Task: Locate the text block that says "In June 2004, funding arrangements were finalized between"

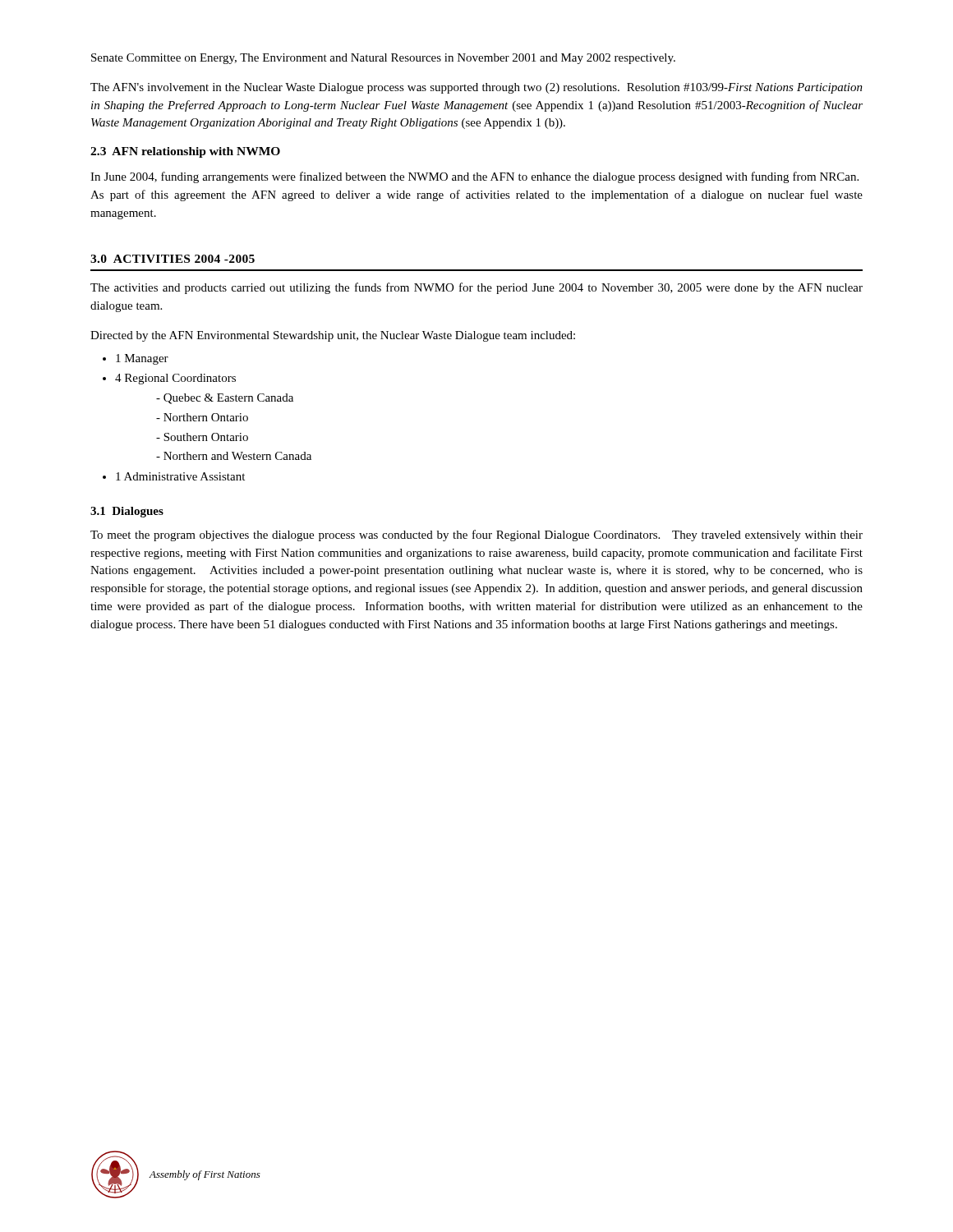Action: point(476,194)
